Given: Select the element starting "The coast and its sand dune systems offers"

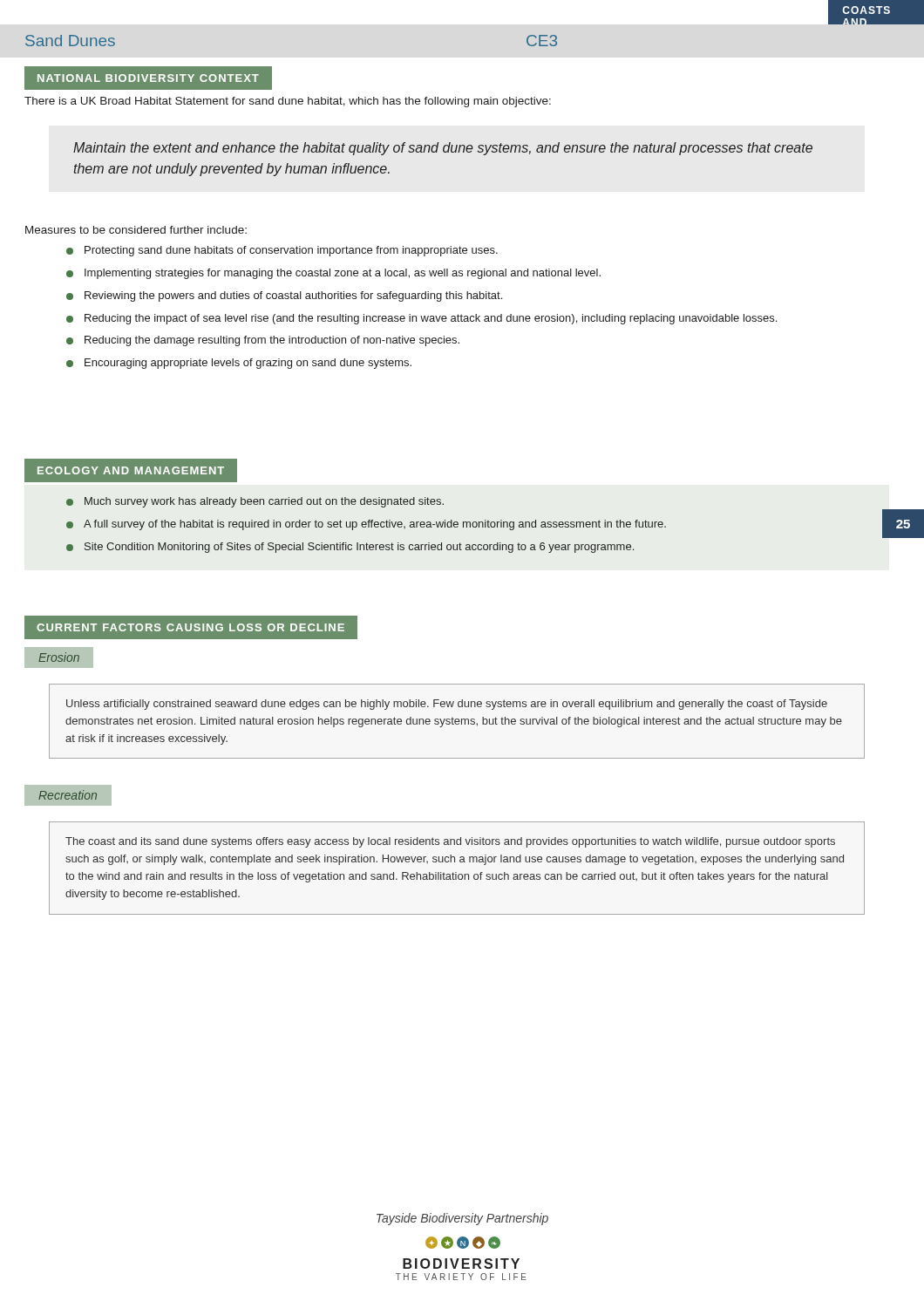Looking at the screenshot, I should (457, 868).
